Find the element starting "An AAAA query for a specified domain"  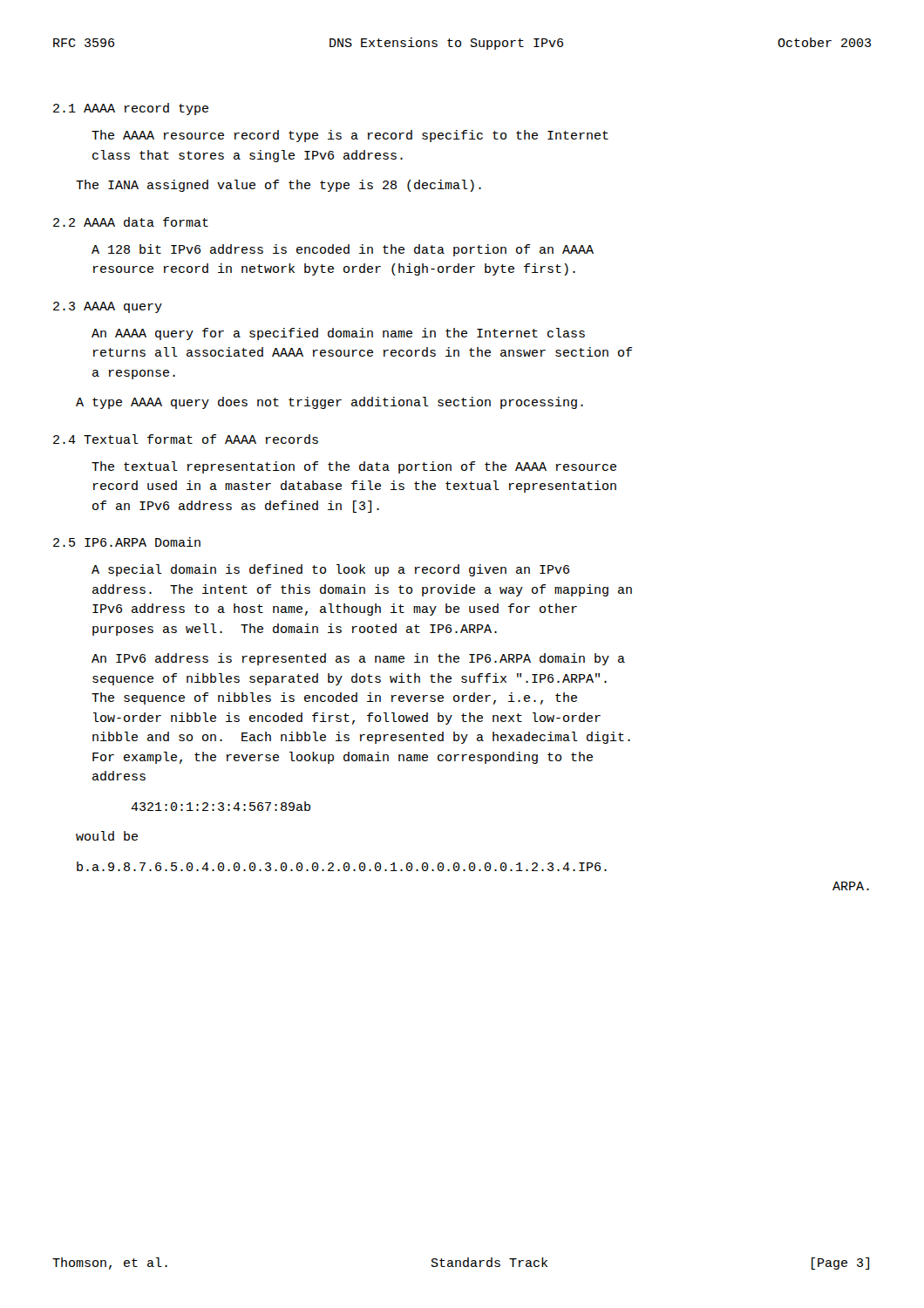point(362,354)
